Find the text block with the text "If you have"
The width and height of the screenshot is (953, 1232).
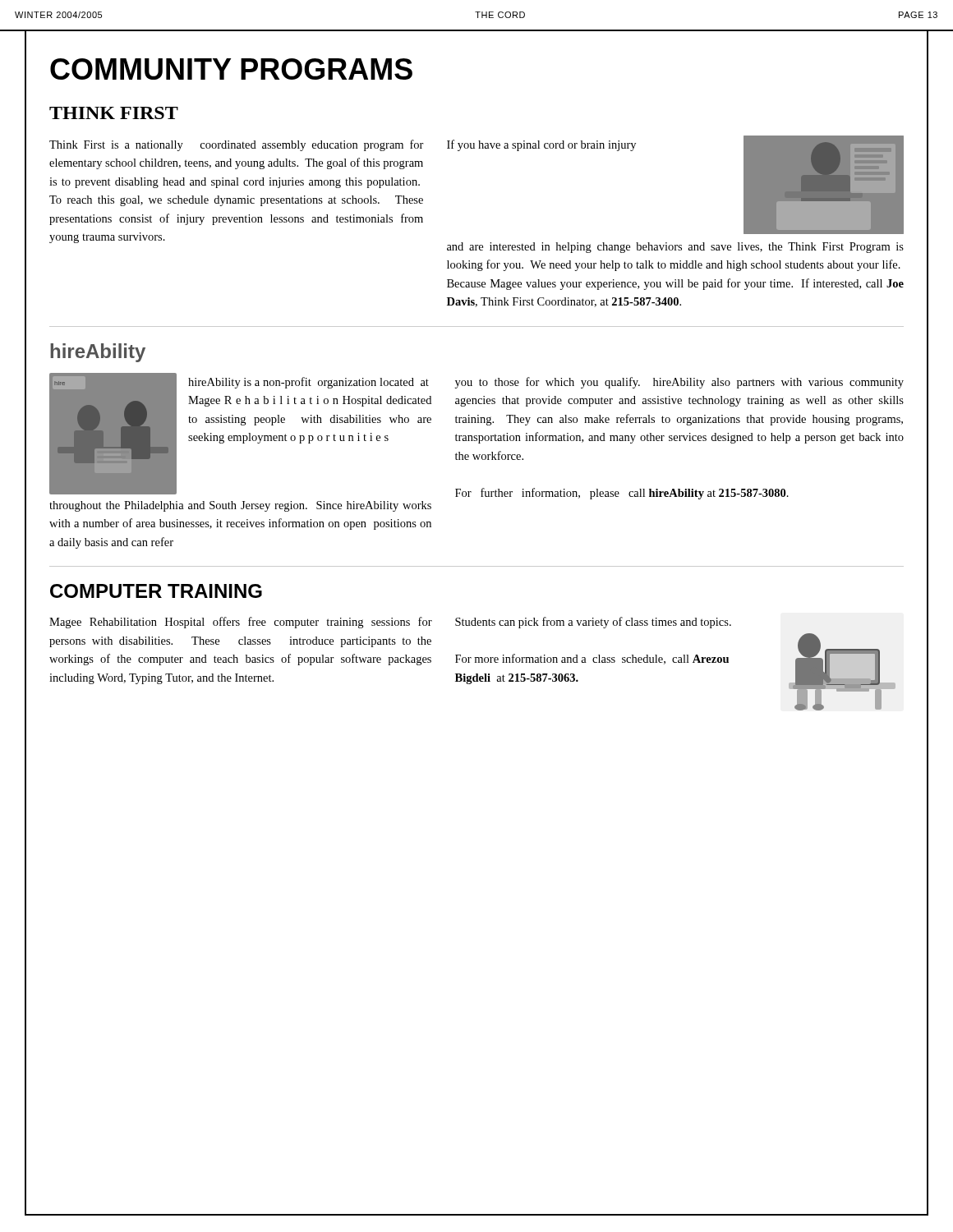point(541,145)
